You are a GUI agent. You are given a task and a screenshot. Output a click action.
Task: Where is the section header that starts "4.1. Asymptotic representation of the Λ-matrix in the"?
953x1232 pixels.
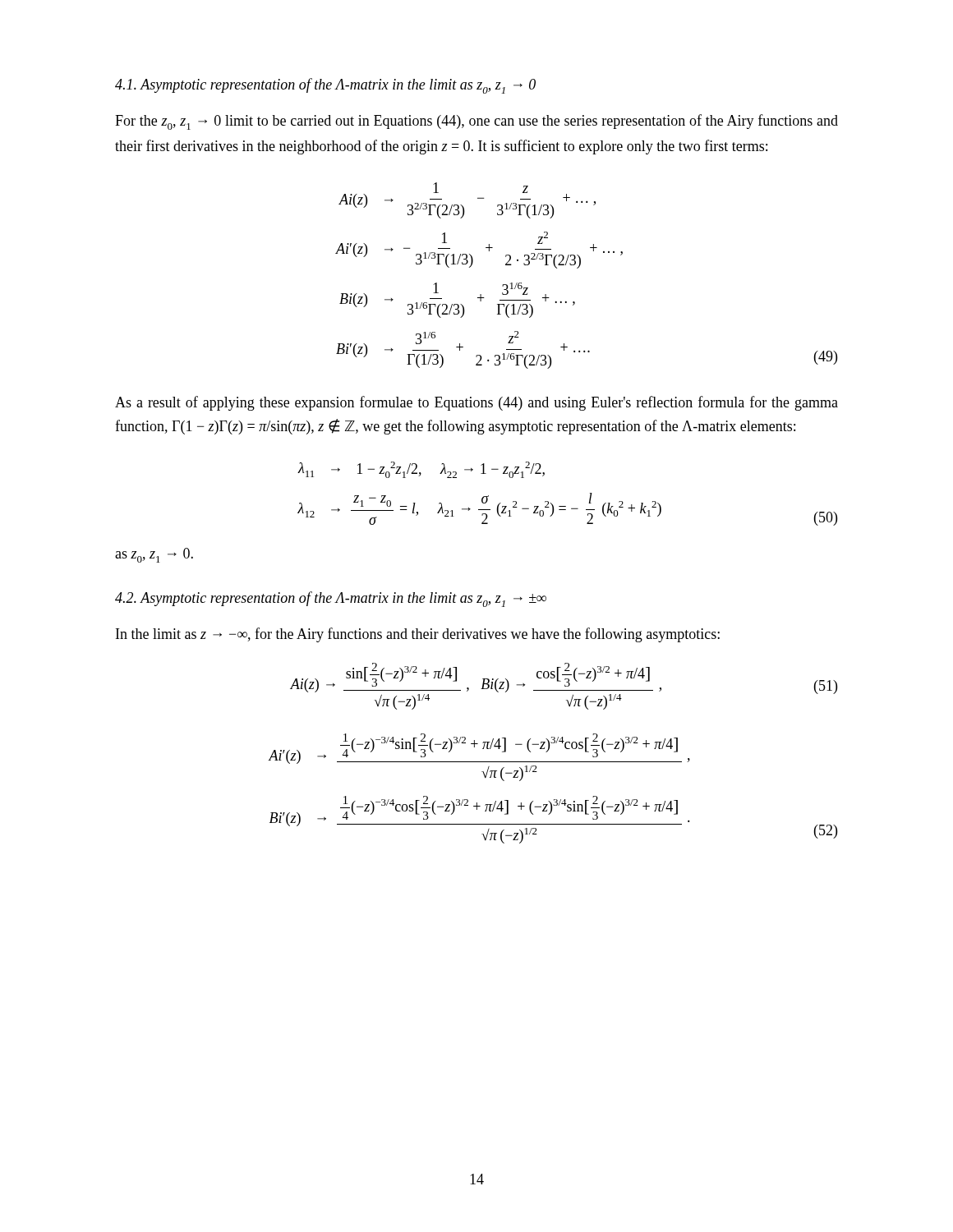click(x=325, y=86)
